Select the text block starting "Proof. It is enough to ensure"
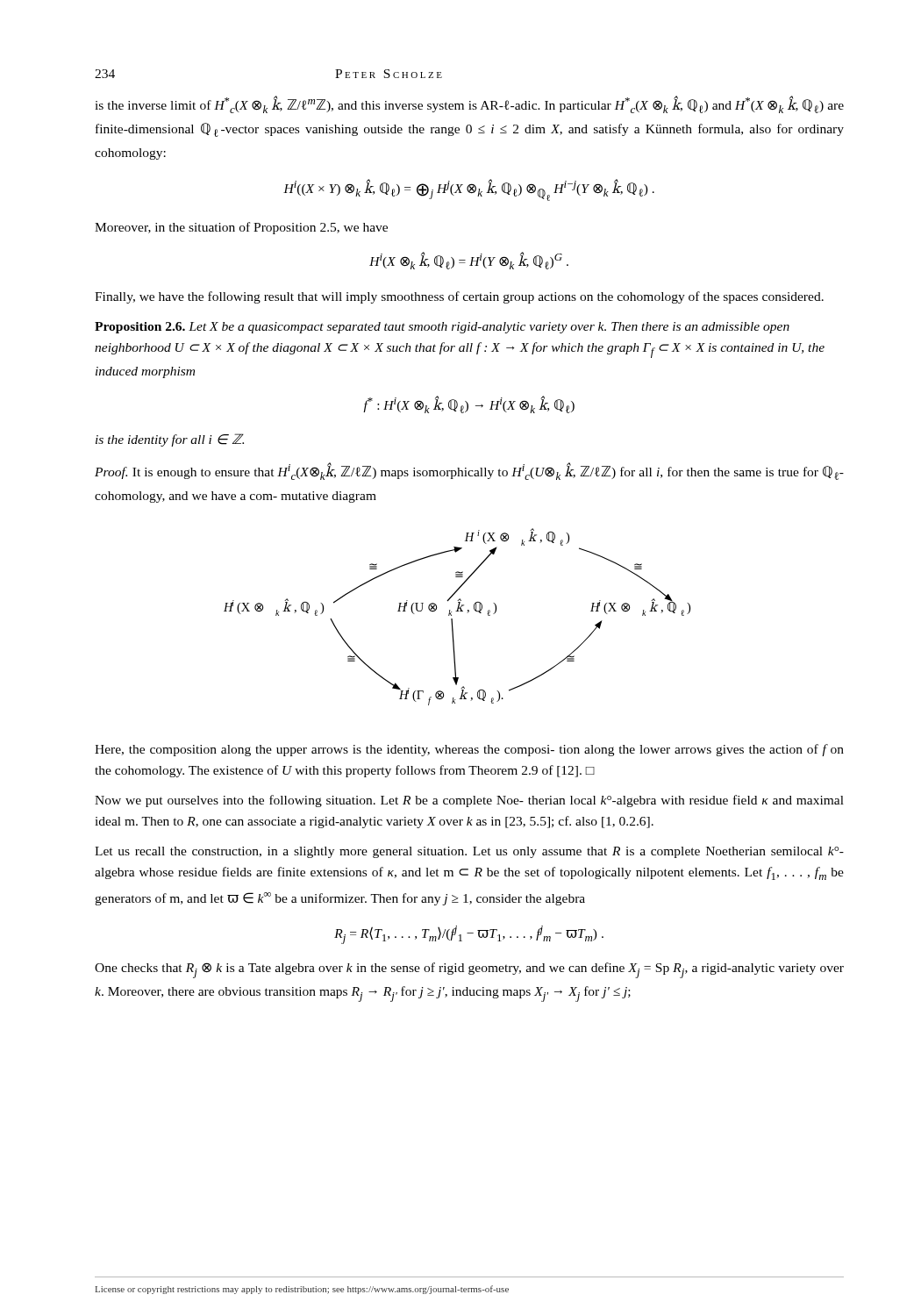921x1316 pixels. tap(469, 482)
